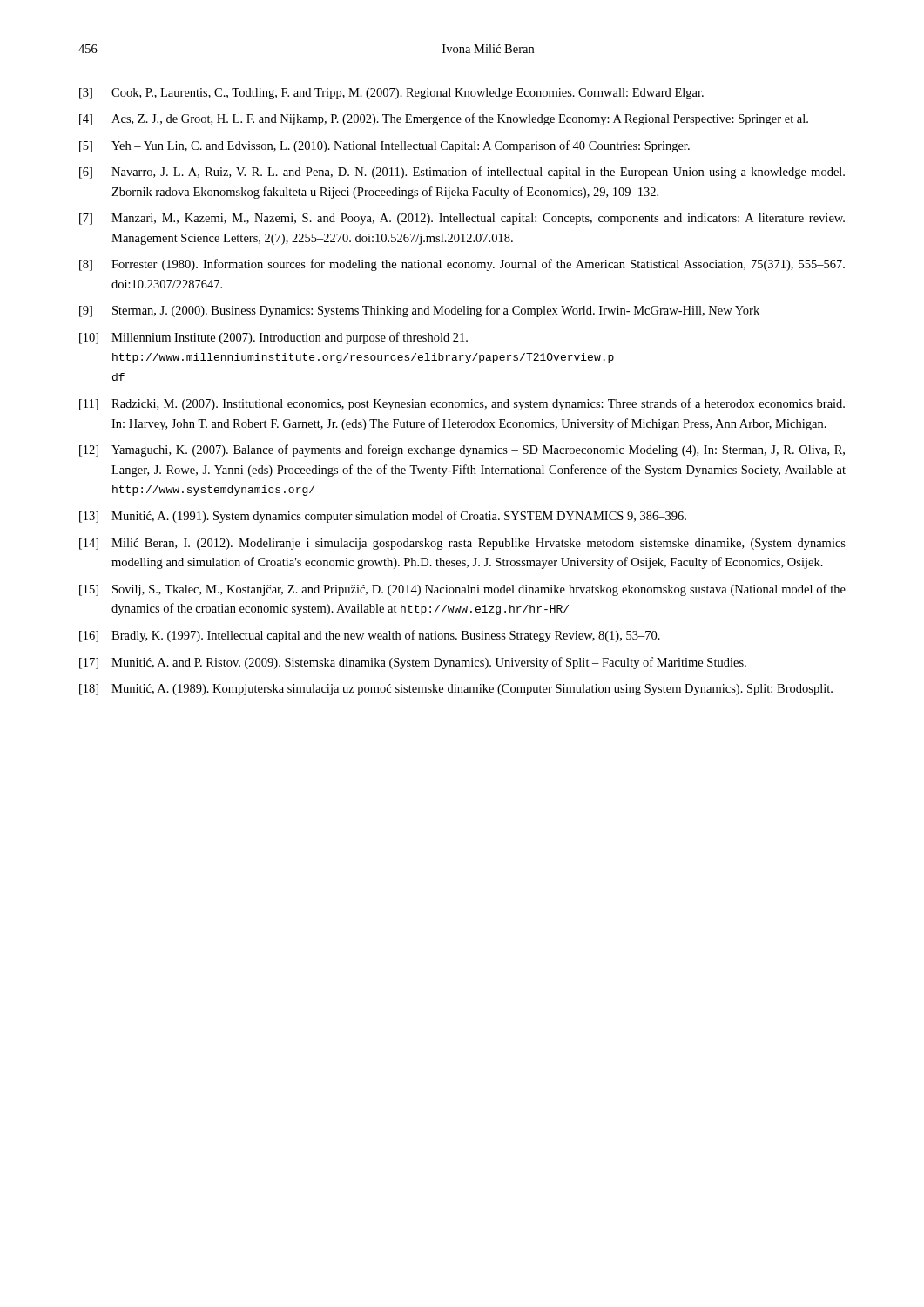Locate the list item that reads "[18] Munitić, A. (1989). Kompjuterska"

462,689
